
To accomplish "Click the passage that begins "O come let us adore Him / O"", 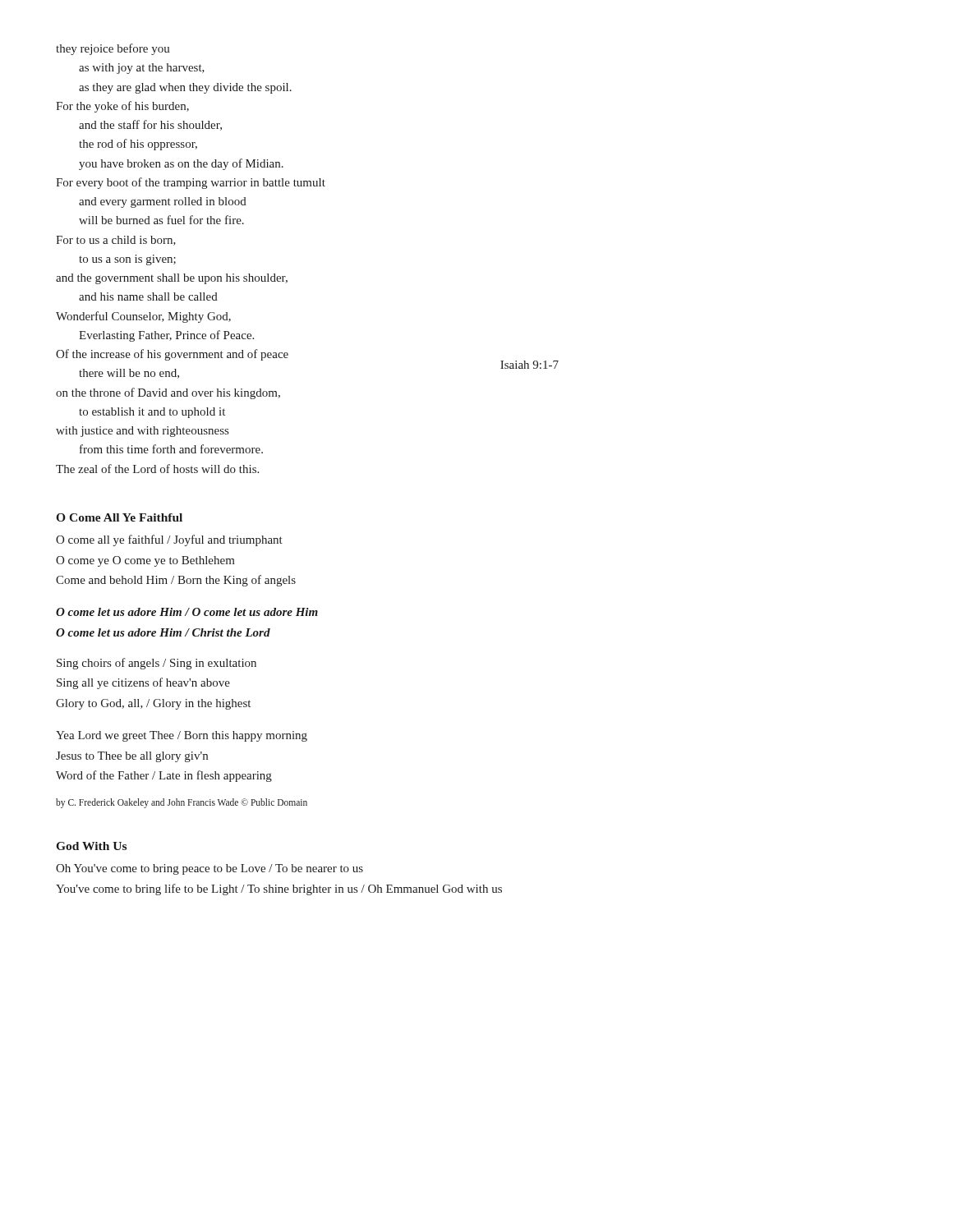I will point(187,622).
